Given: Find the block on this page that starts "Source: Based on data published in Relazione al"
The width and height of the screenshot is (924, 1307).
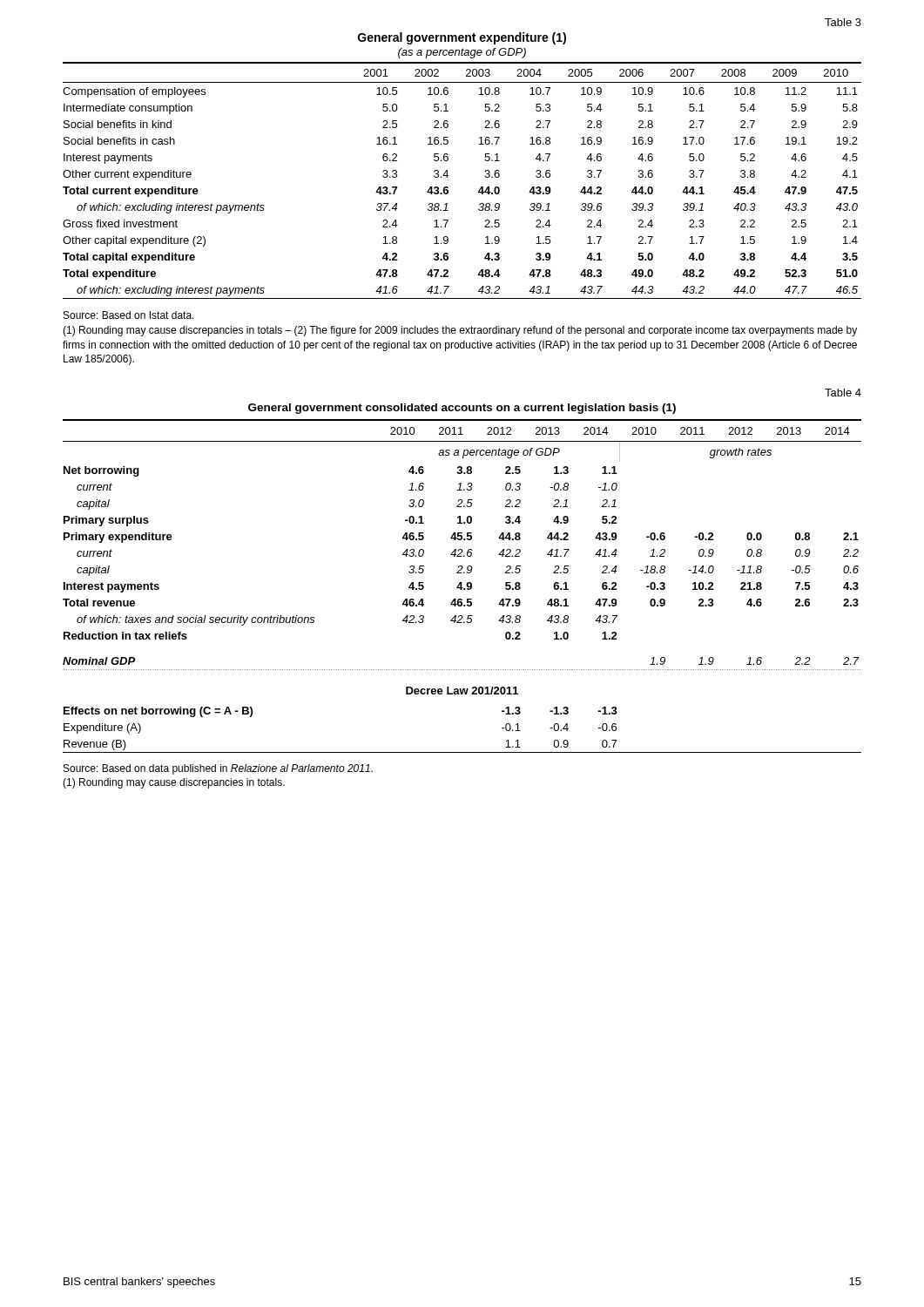Looking at the screenshot, I should pyautogui.click(x=218, y=776).
